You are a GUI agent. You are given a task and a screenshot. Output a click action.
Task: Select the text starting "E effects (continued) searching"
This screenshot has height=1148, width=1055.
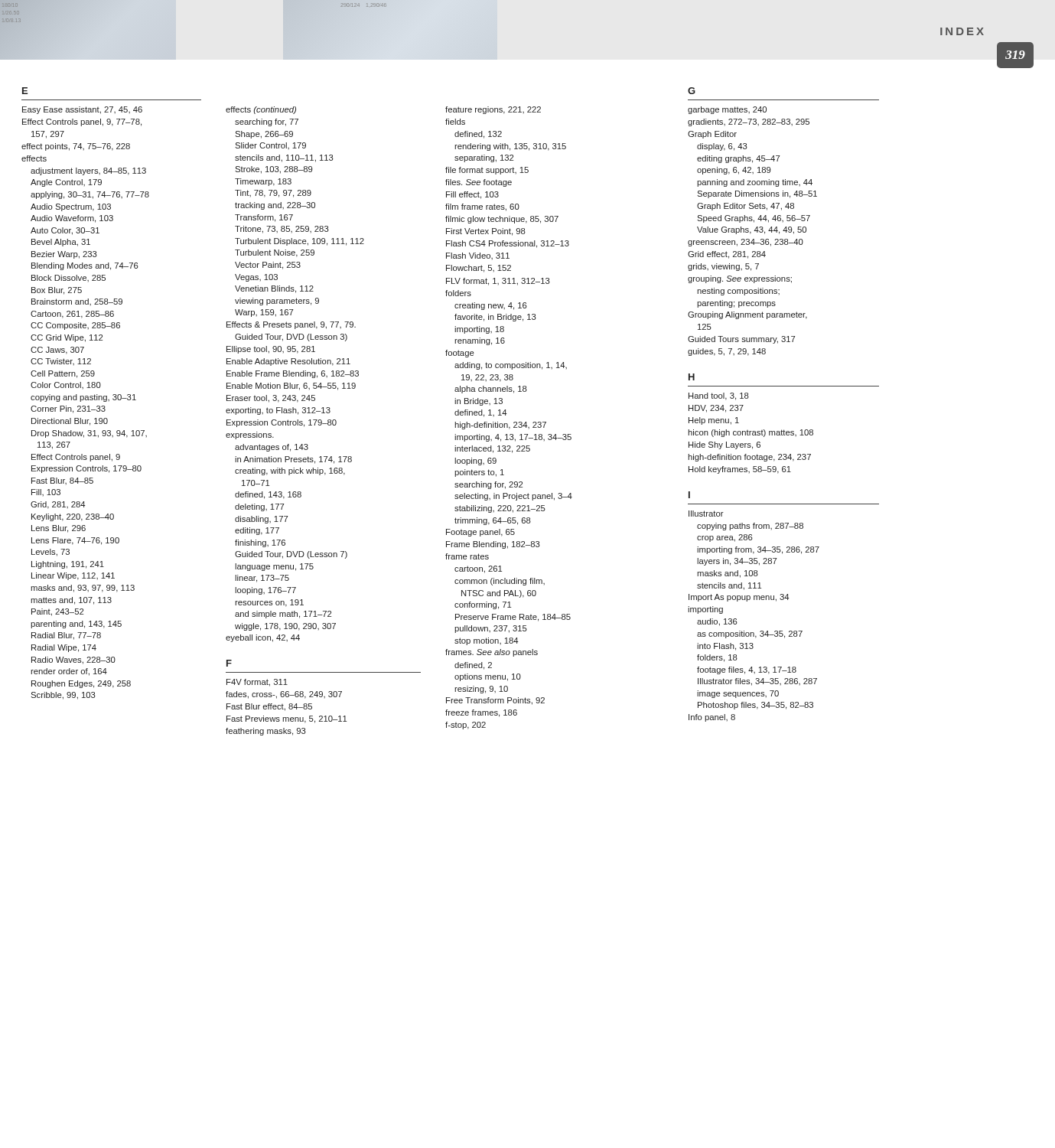tap(323, 411)
